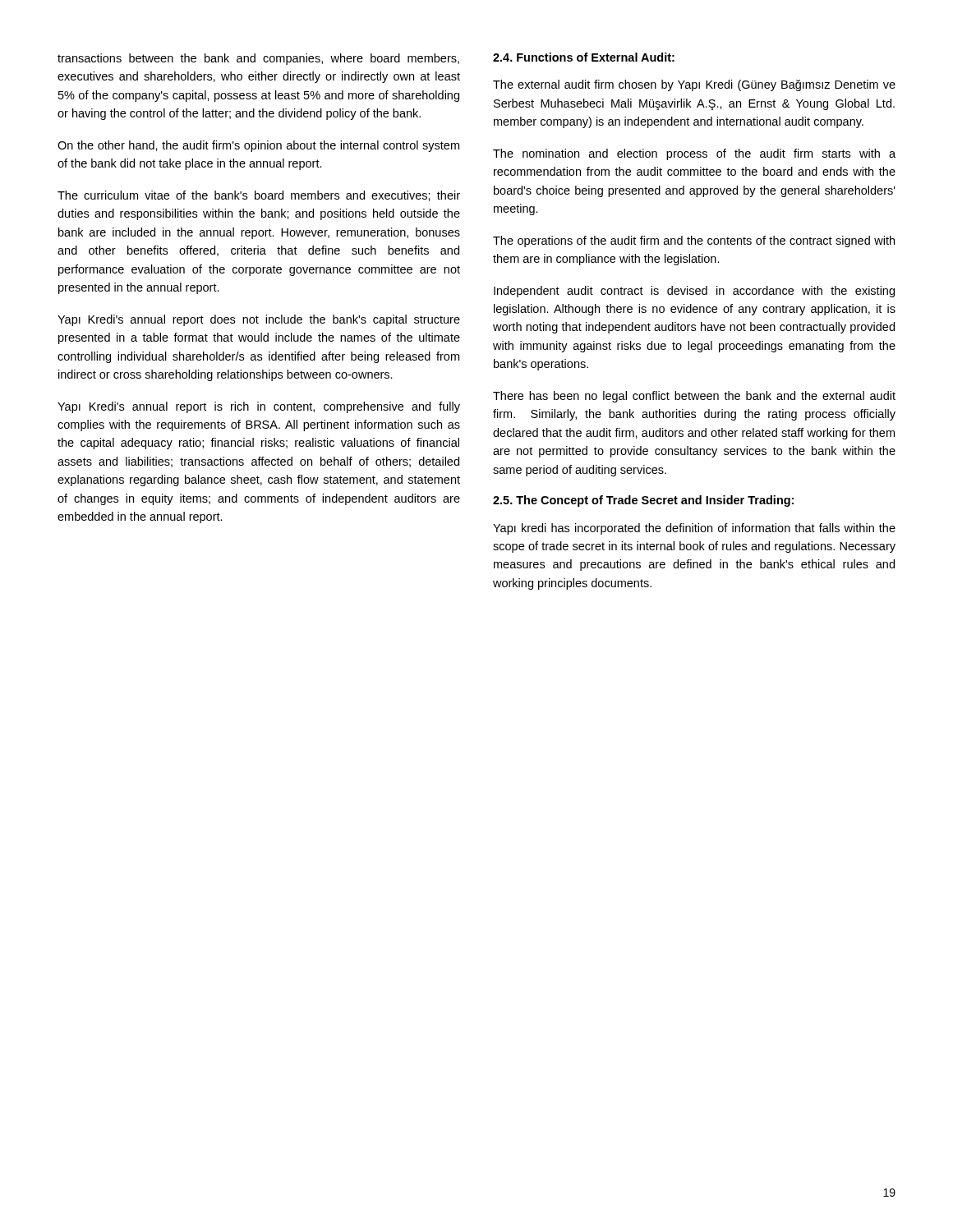953x1232 pixels.
Task: Find the block on this page that starts "The curriculum vitae of the bank's board"
Action: pyautogui.click(x=259, y=241)
